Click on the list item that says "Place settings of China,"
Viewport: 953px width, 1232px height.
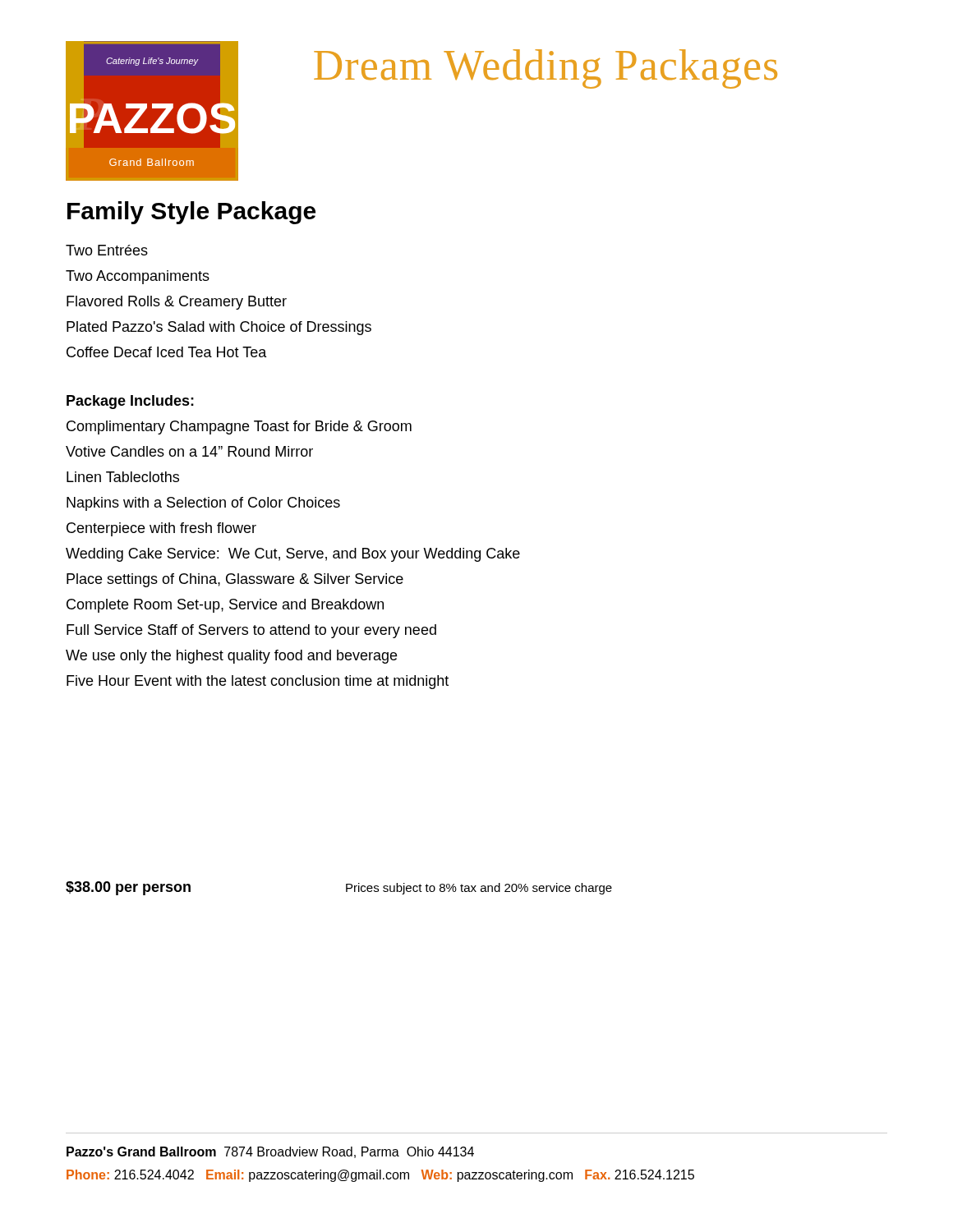(x=235, y=579)
